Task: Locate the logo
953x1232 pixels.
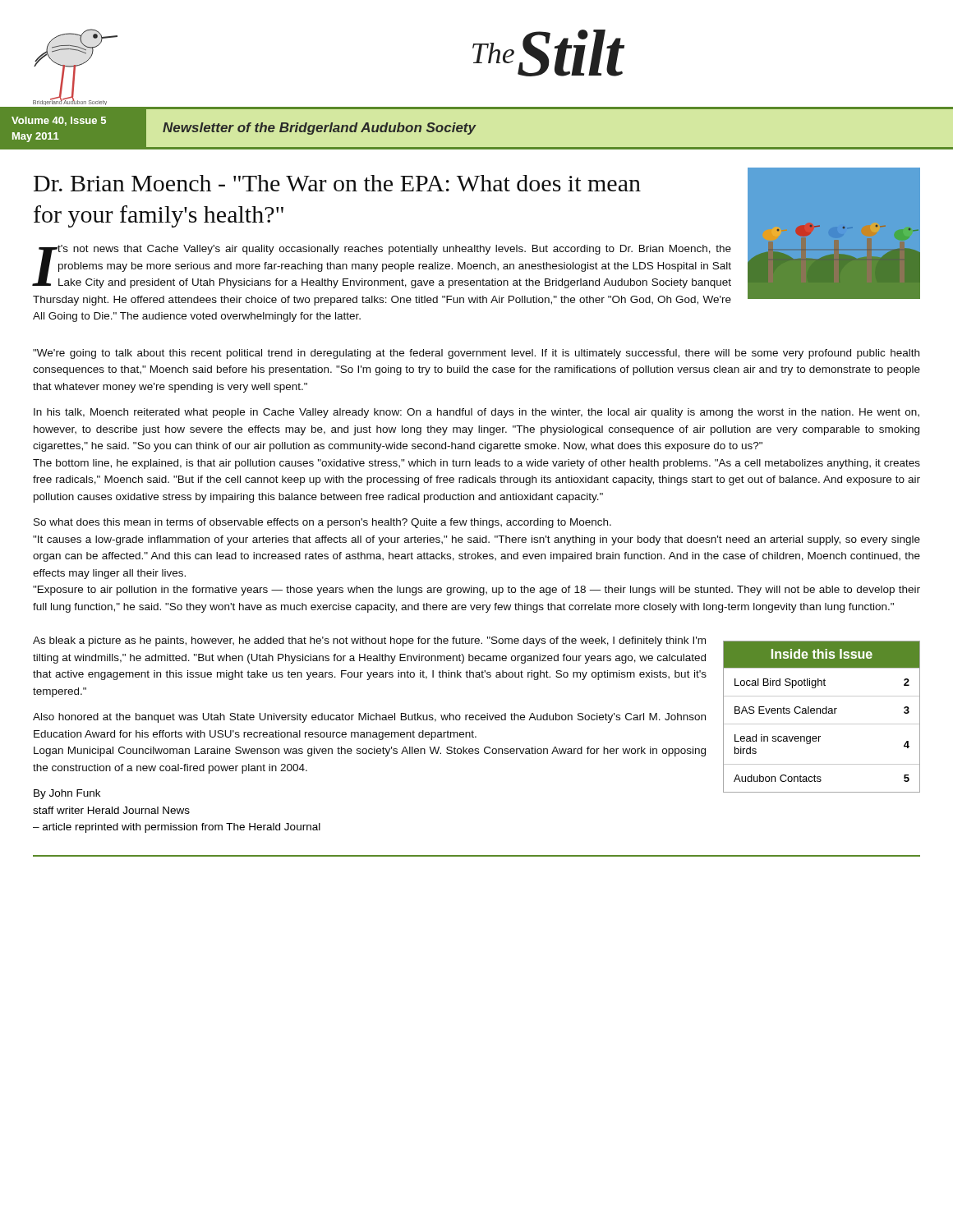Action: pos(70,53)
